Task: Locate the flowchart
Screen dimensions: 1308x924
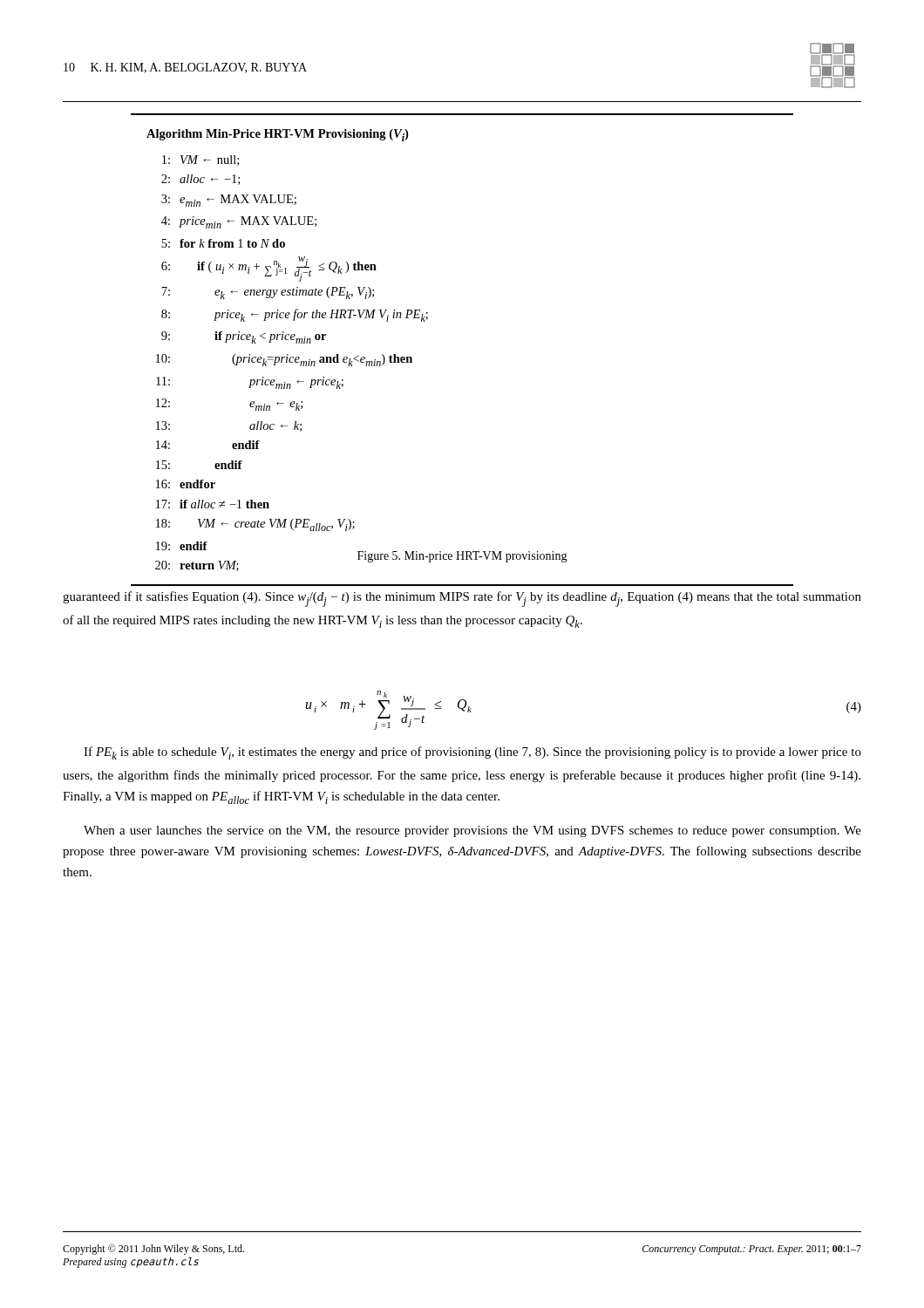Action: 462,350
